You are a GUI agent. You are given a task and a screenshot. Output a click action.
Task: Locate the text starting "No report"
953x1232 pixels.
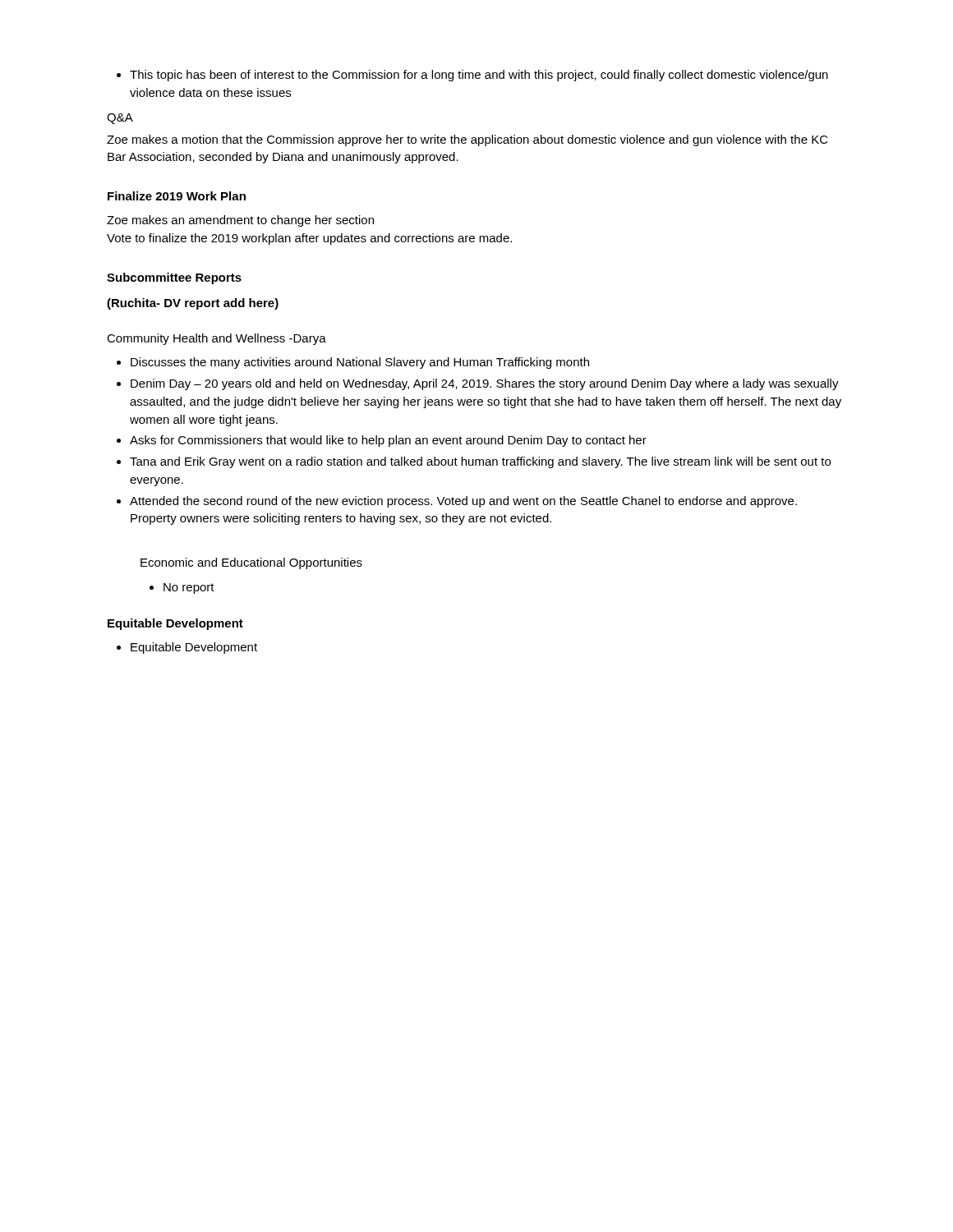[182, 588]
